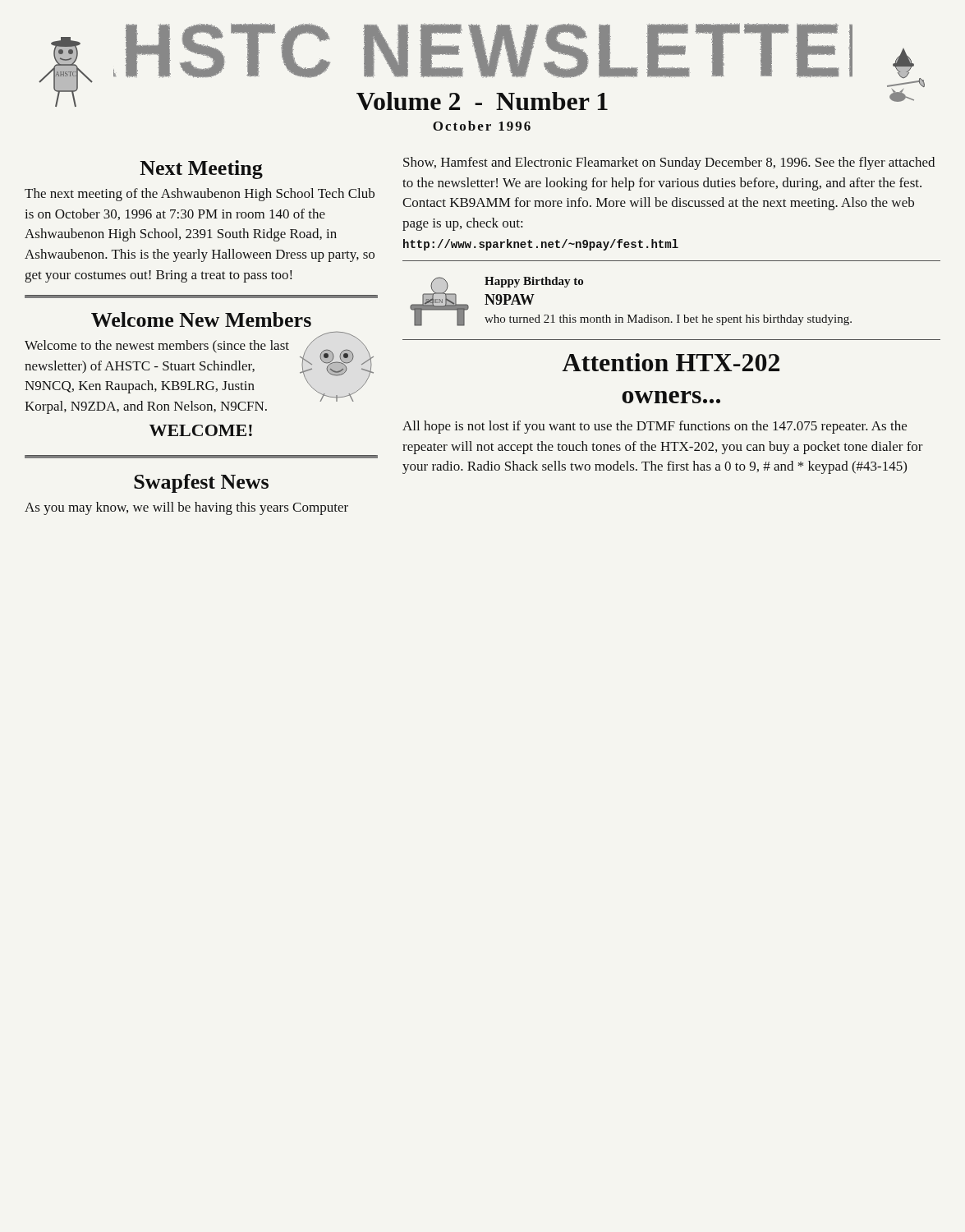Viewport: 965px width, 1232px height.
Task: Point to the element starting "Swapfest News"
Action: [201, 482]
